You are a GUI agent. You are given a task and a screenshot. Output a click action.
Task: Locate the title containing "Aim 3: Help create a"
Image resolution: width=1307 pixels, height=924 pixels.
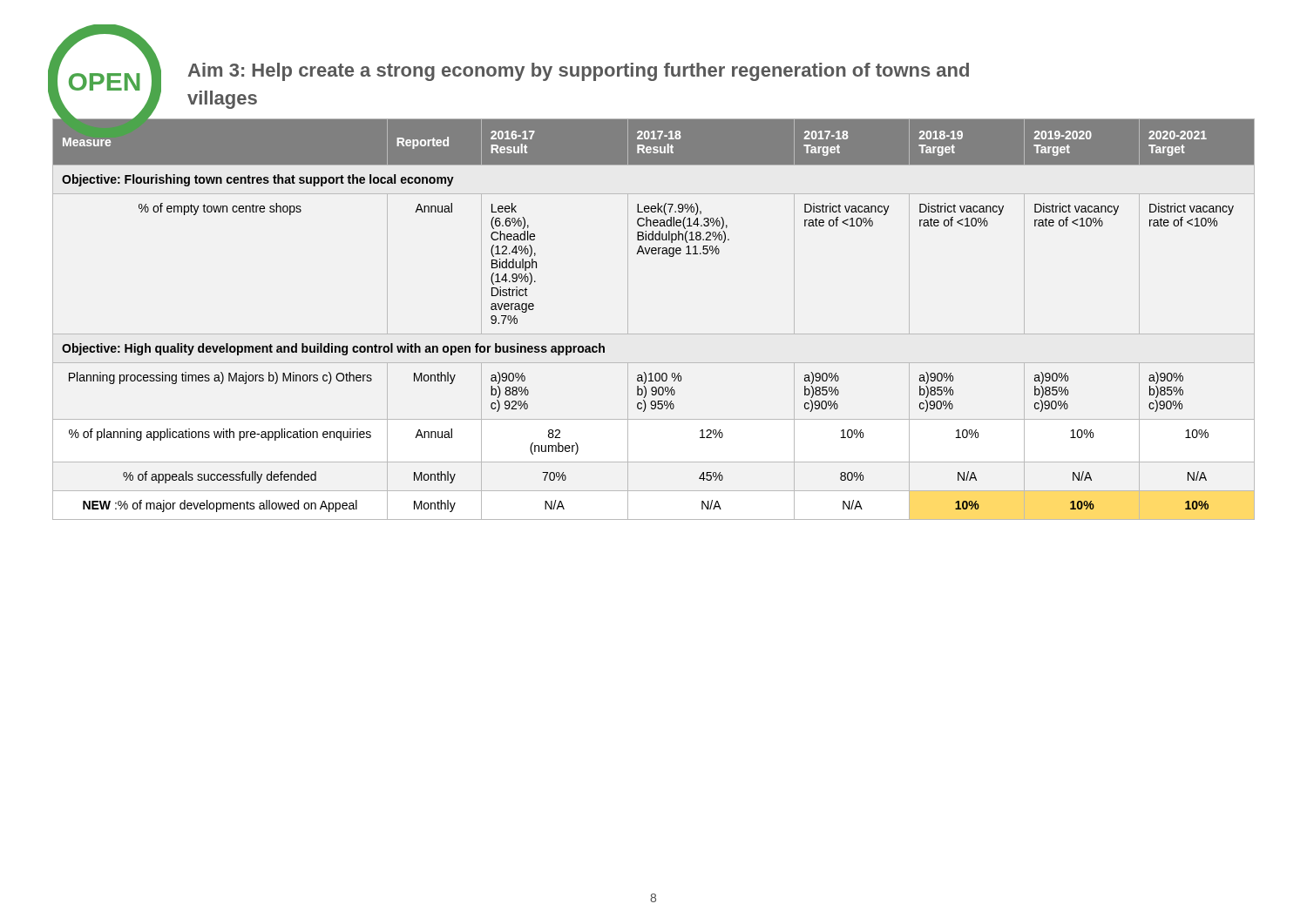579,70
